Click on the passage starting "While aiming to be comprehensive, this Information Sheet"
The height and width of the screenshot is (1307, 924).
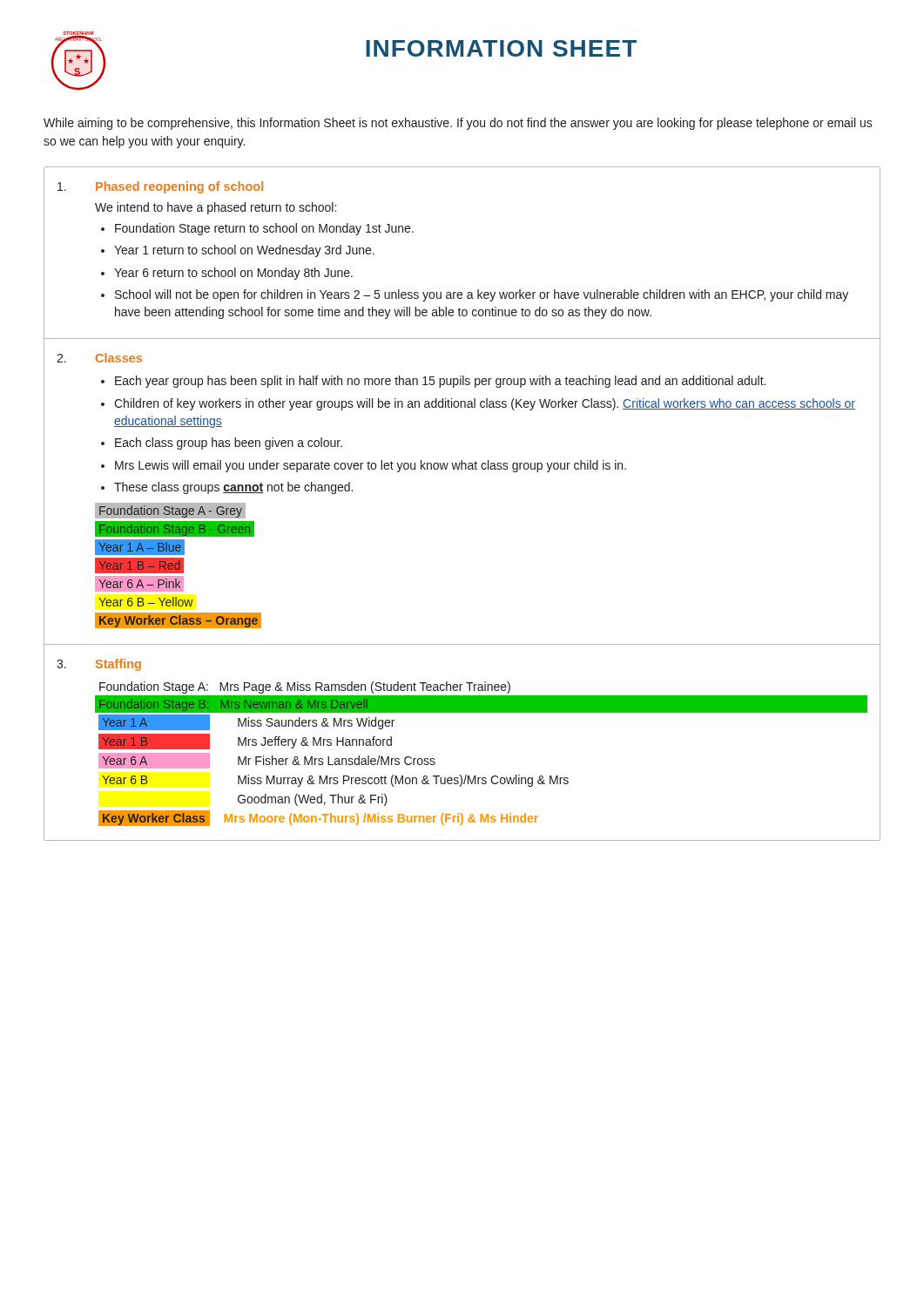(x=458, y=132)
